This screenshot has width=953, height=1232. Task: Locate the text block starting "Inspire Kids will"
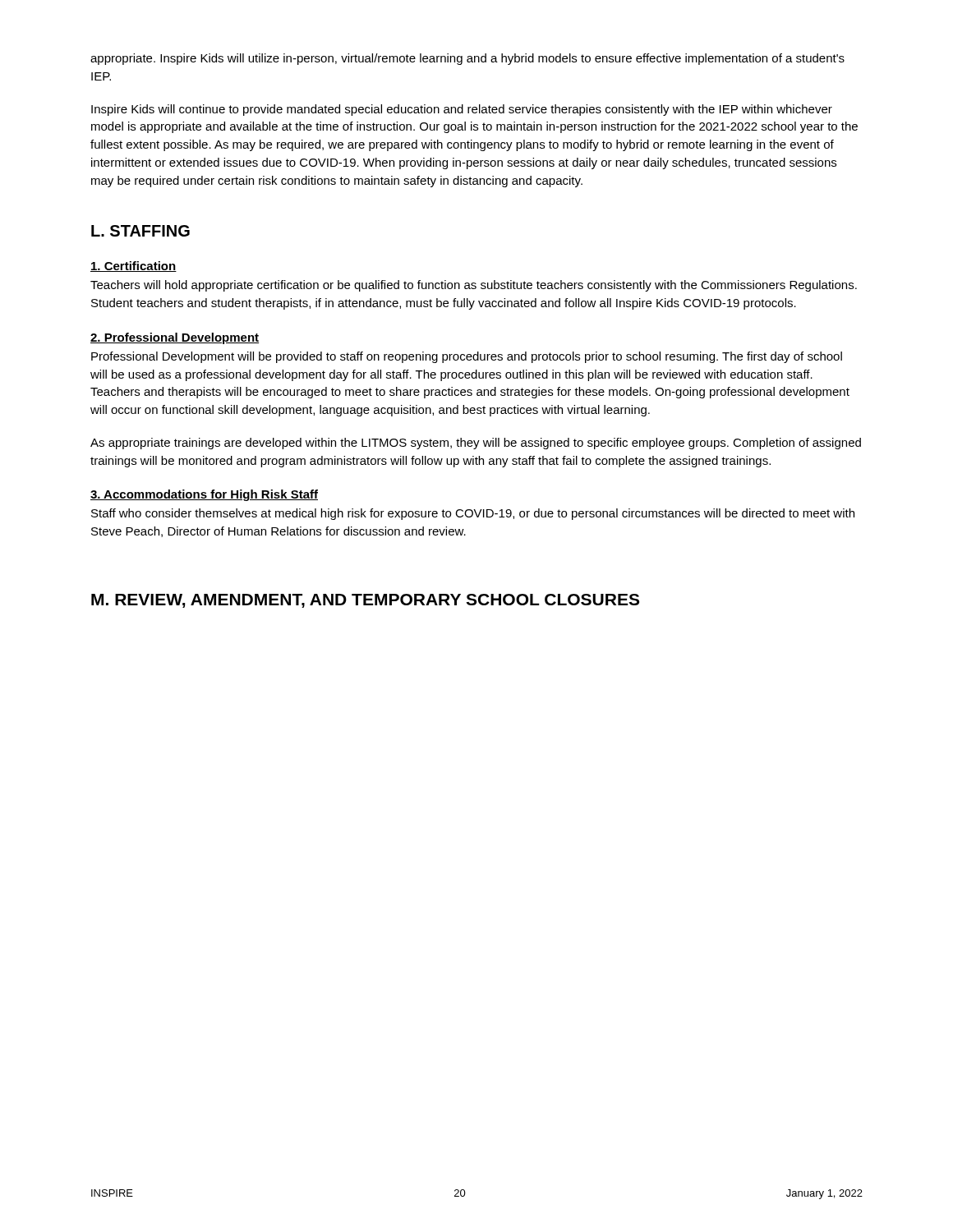tap(474, 144)
